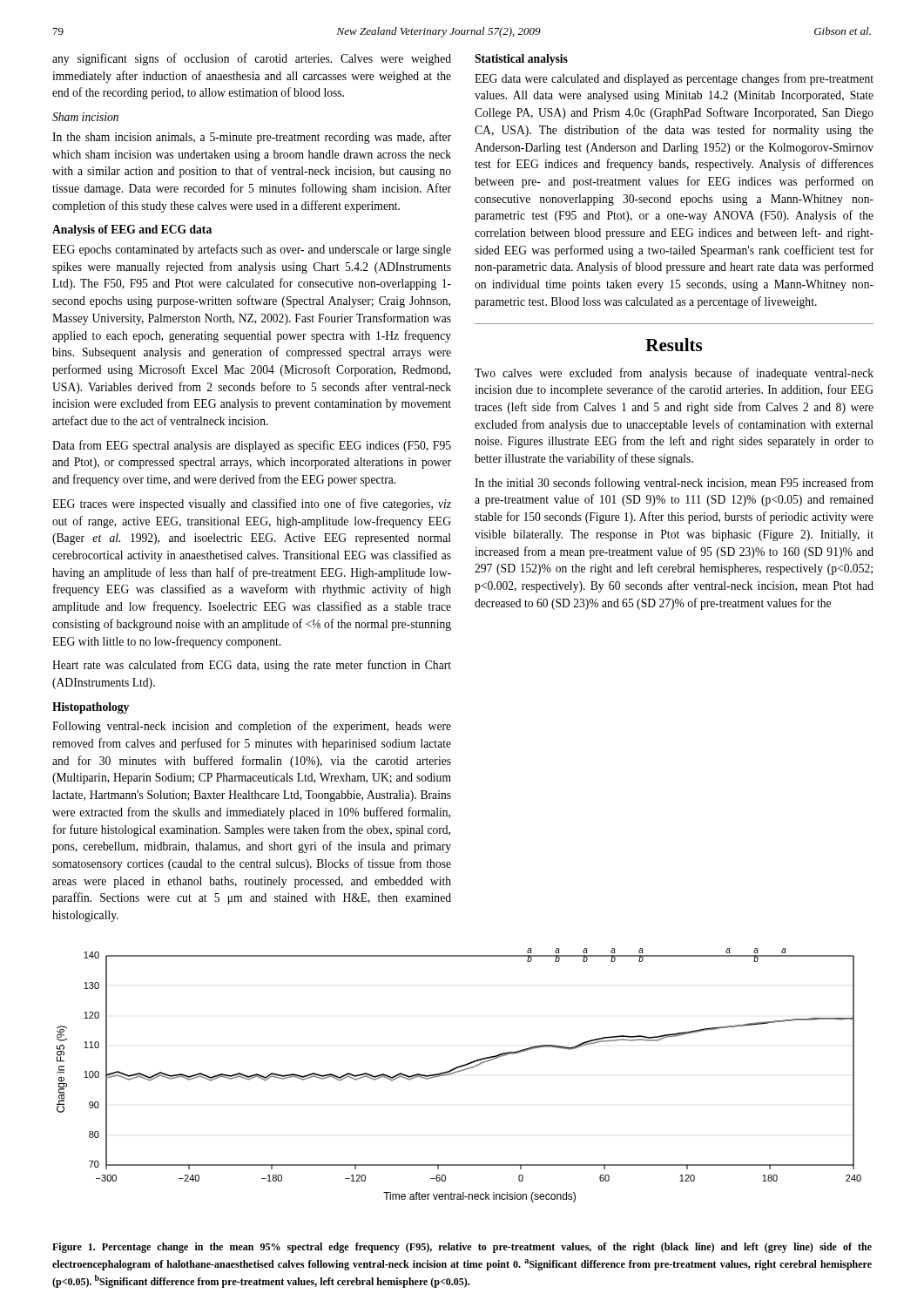Locate the text "Sham incision"
The height and width of the screenshot is (1307, 924).
[85, 117]
